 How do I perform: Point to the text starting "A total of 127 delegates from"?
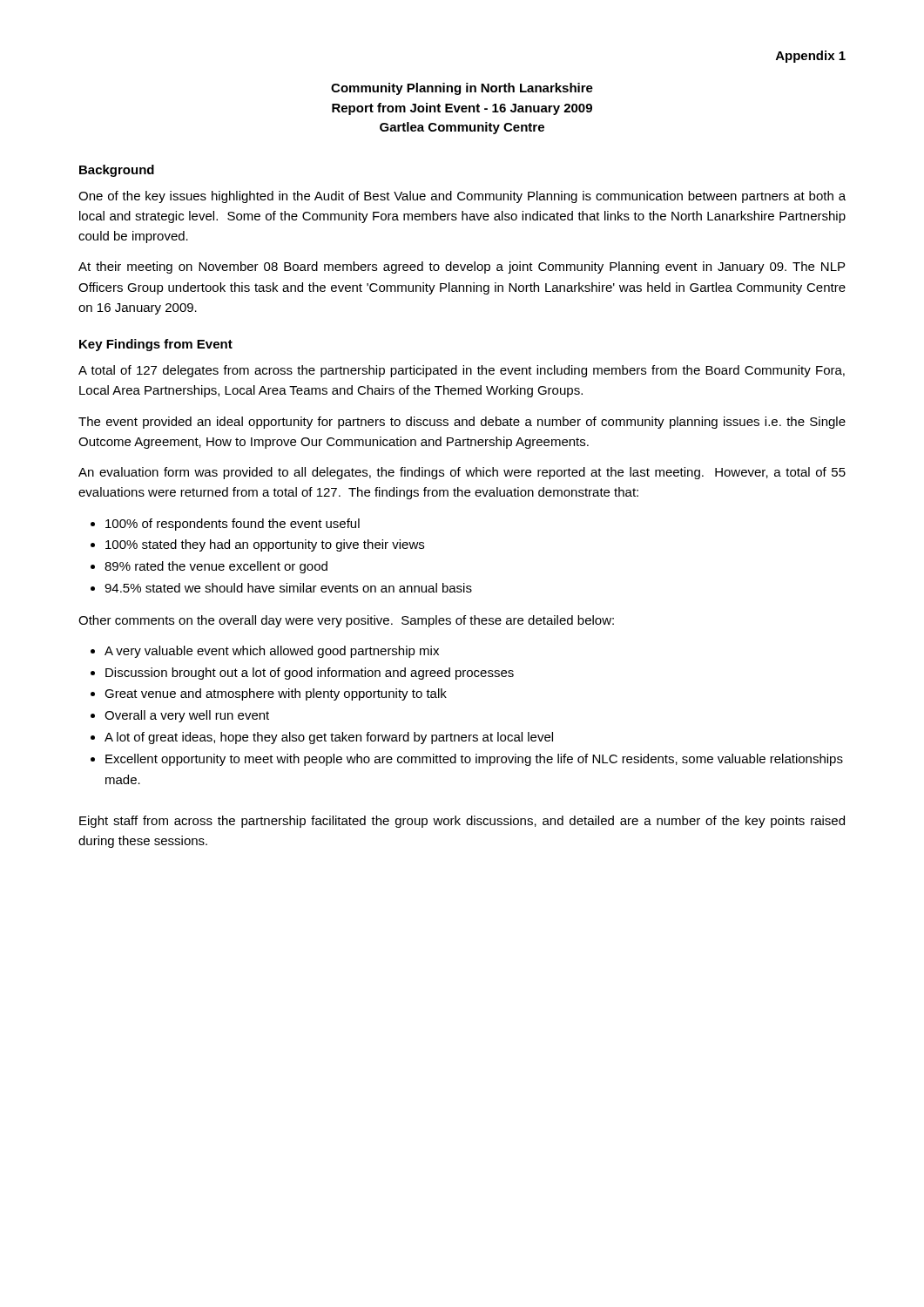(462, 380)
